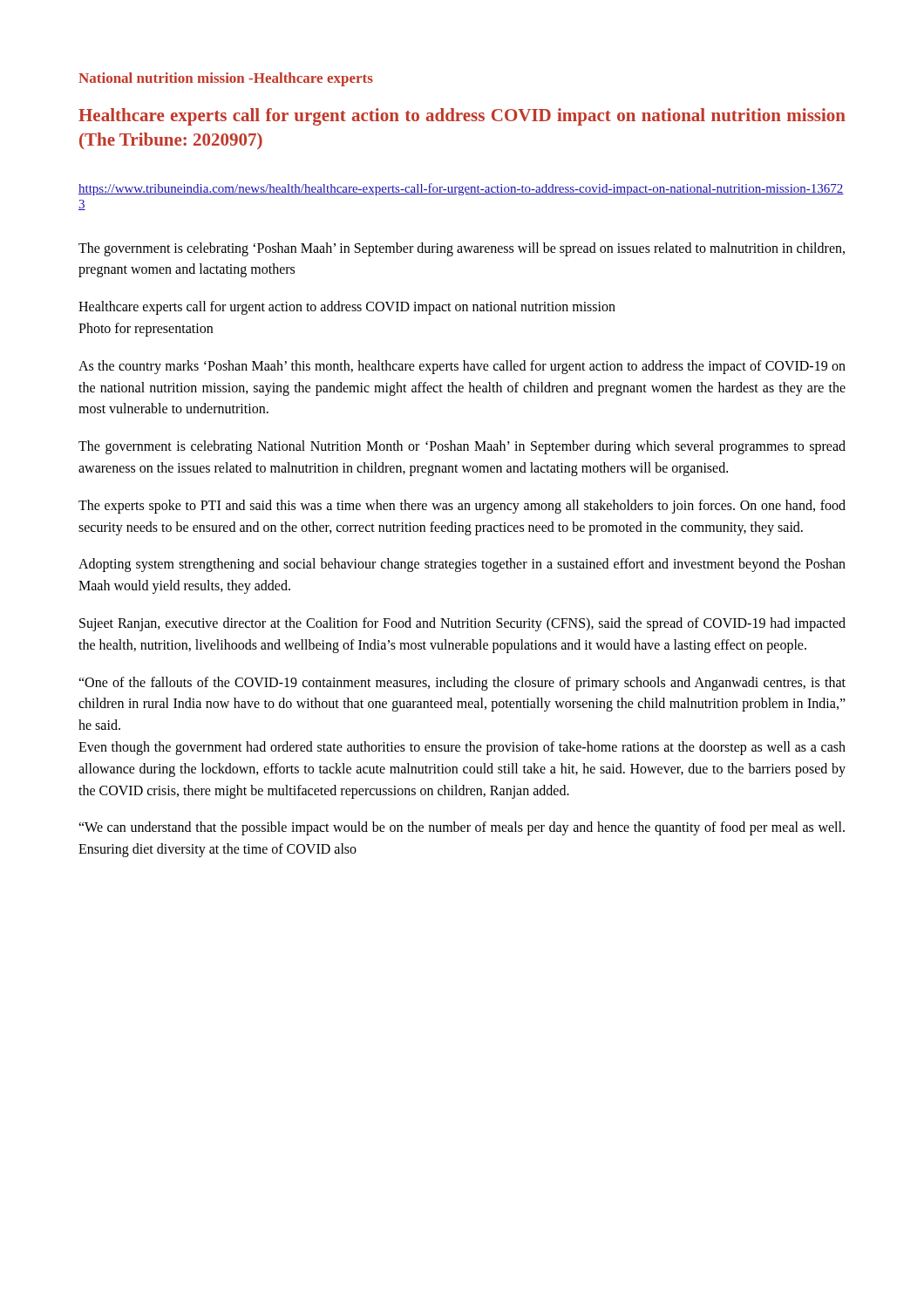Find the text block starting "The government is celebrating ‘Poshan Maah’ in"
The image size is (924, 1308).
462,259
